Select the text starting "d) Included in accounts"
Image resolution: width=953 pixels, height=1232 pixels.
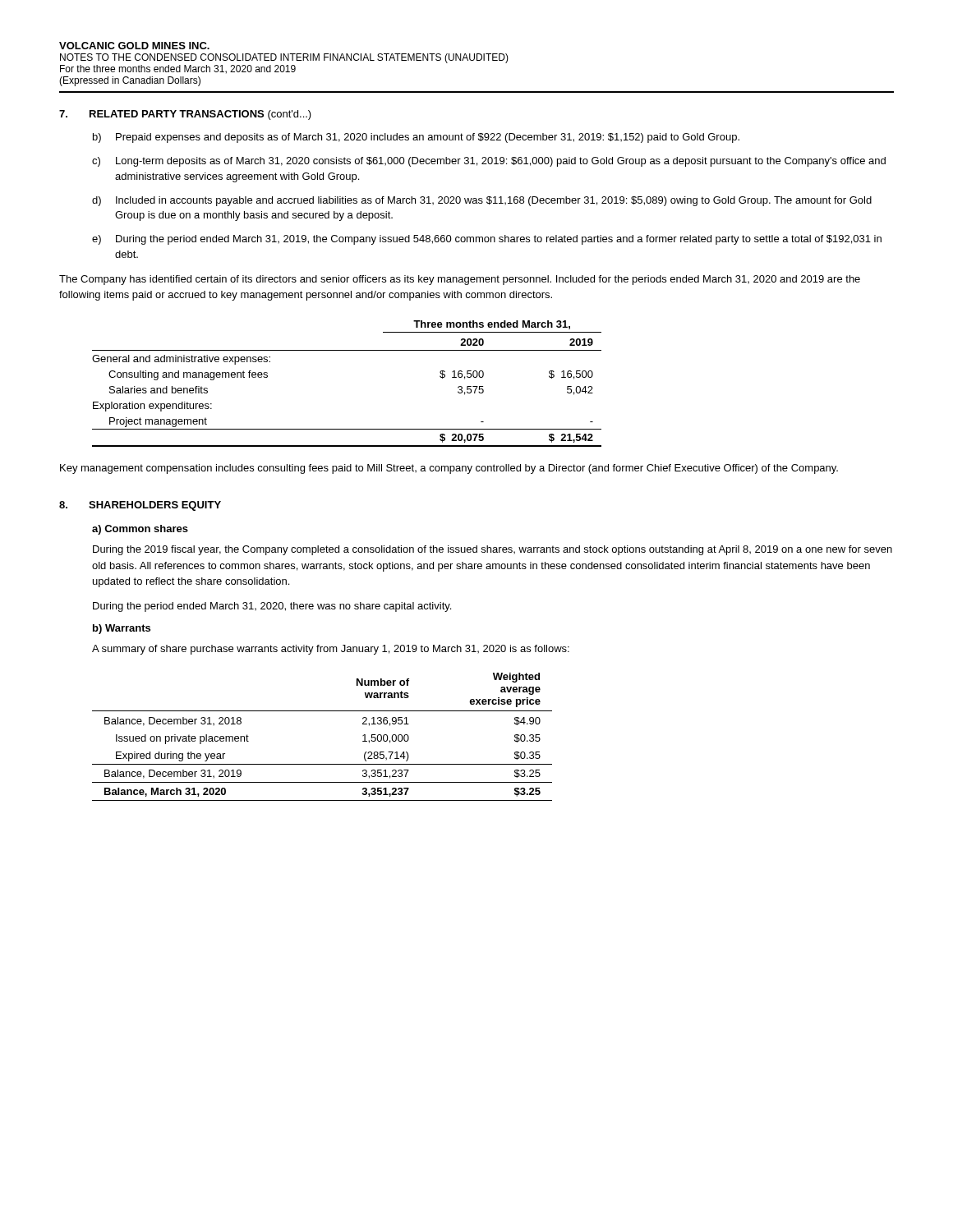click(493, 208)
